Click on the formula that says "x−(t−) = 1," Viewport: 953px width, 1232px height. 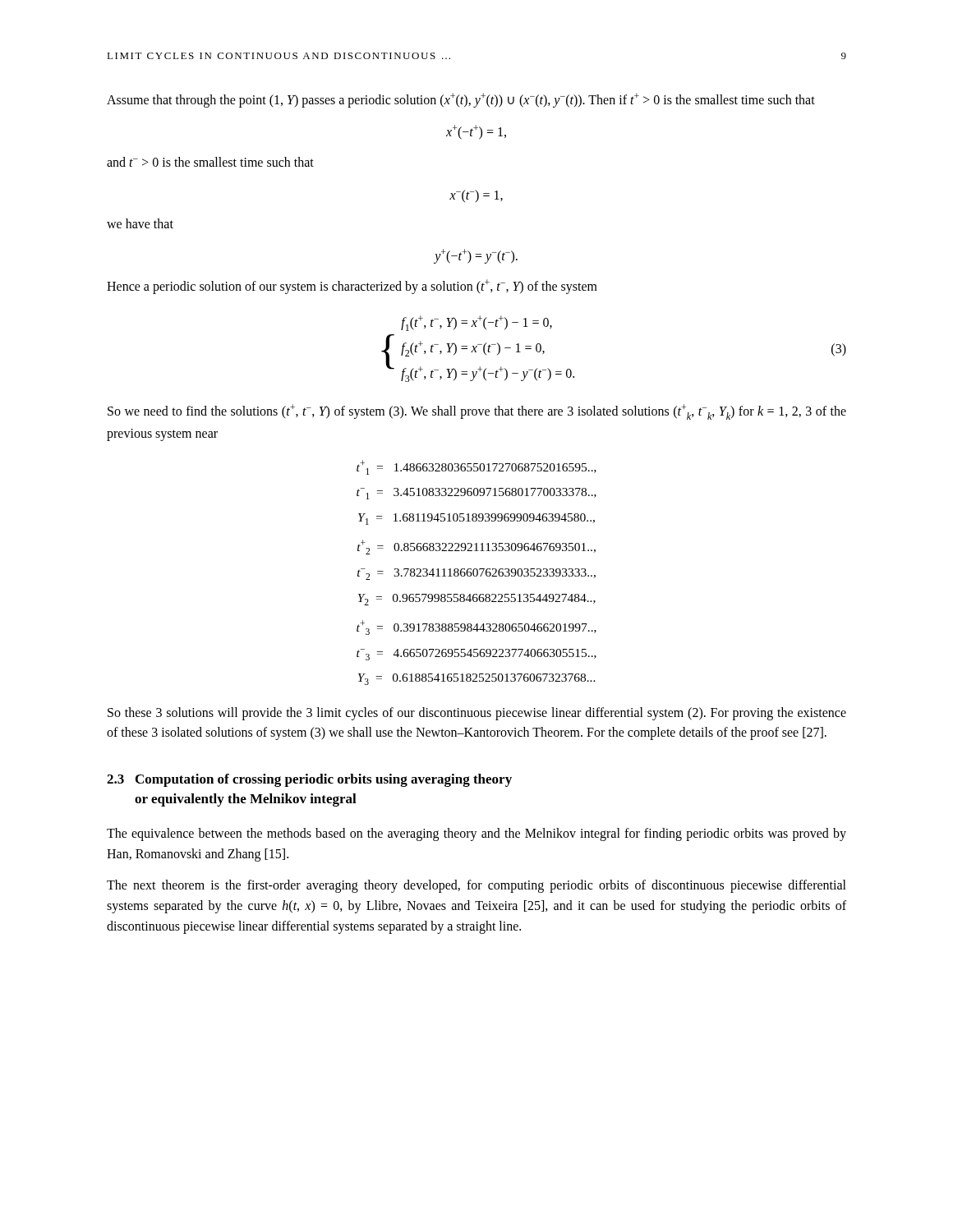(476, 194)
